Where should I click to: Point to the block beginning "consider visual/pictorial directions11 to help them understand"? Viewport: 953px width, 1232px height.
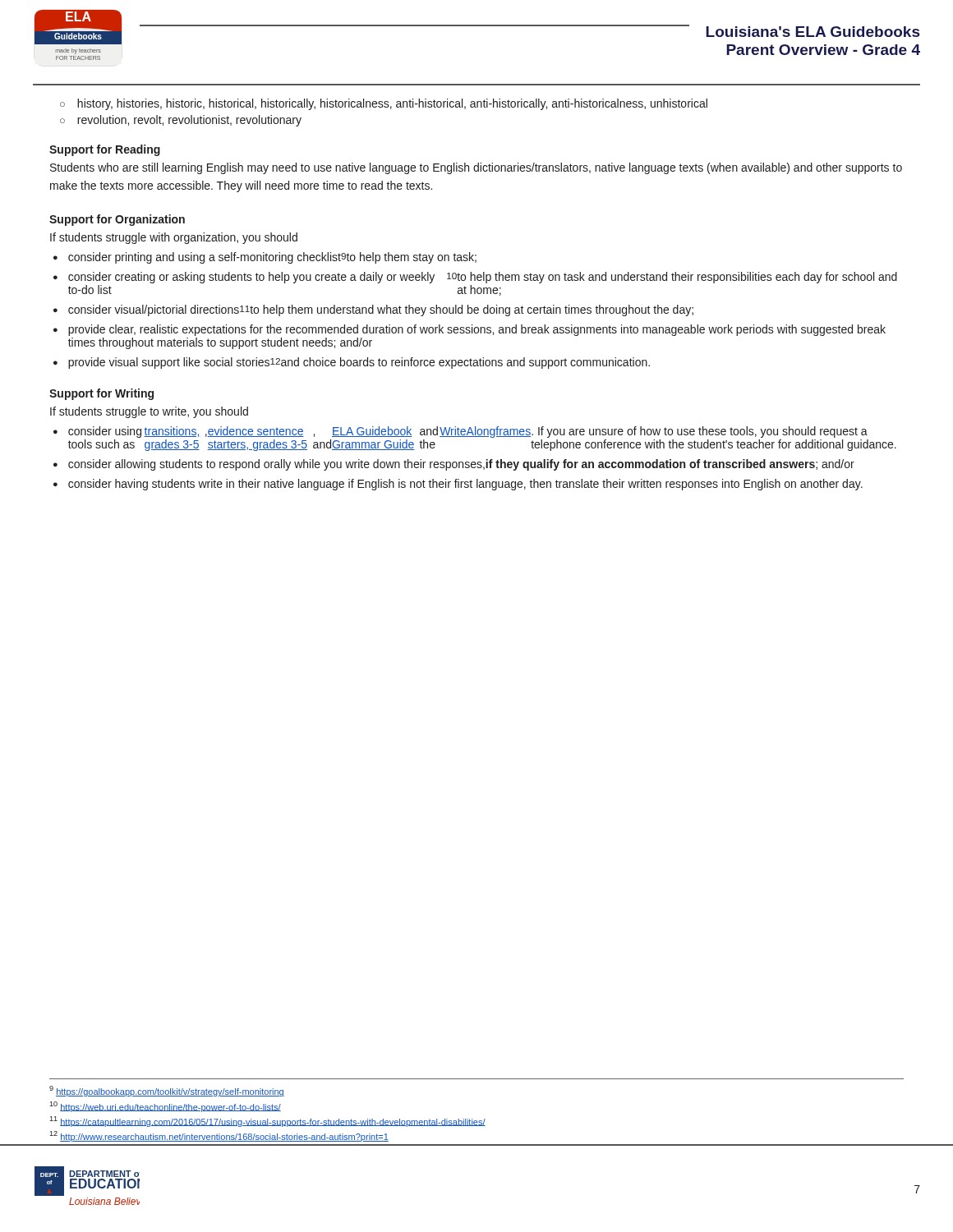[x=476, y=310]
